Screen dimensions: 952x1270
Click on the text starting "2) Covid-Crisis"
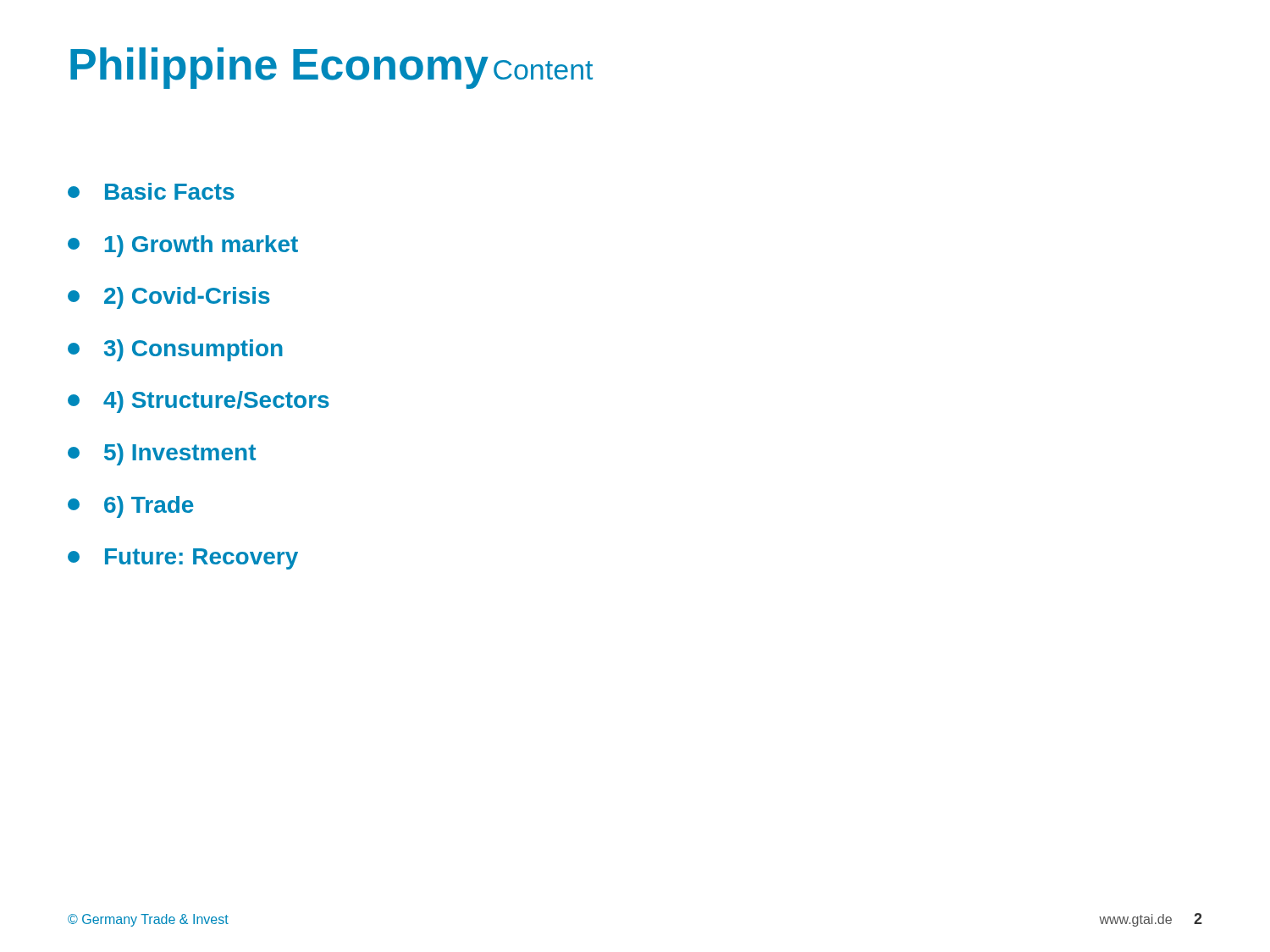tap(169, 296)
